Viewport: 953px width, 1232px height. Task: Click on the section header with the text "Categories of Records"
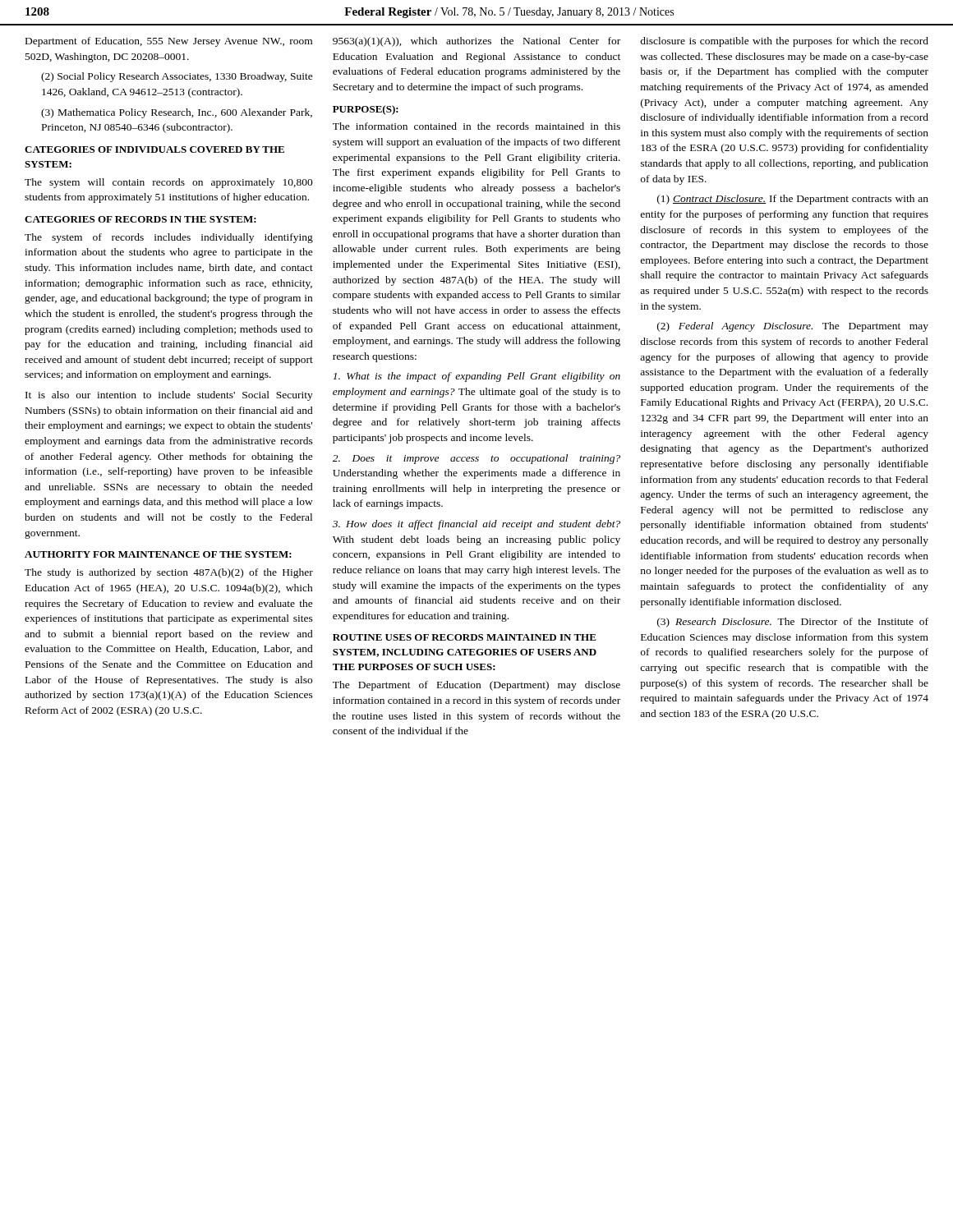coord(141,219)
